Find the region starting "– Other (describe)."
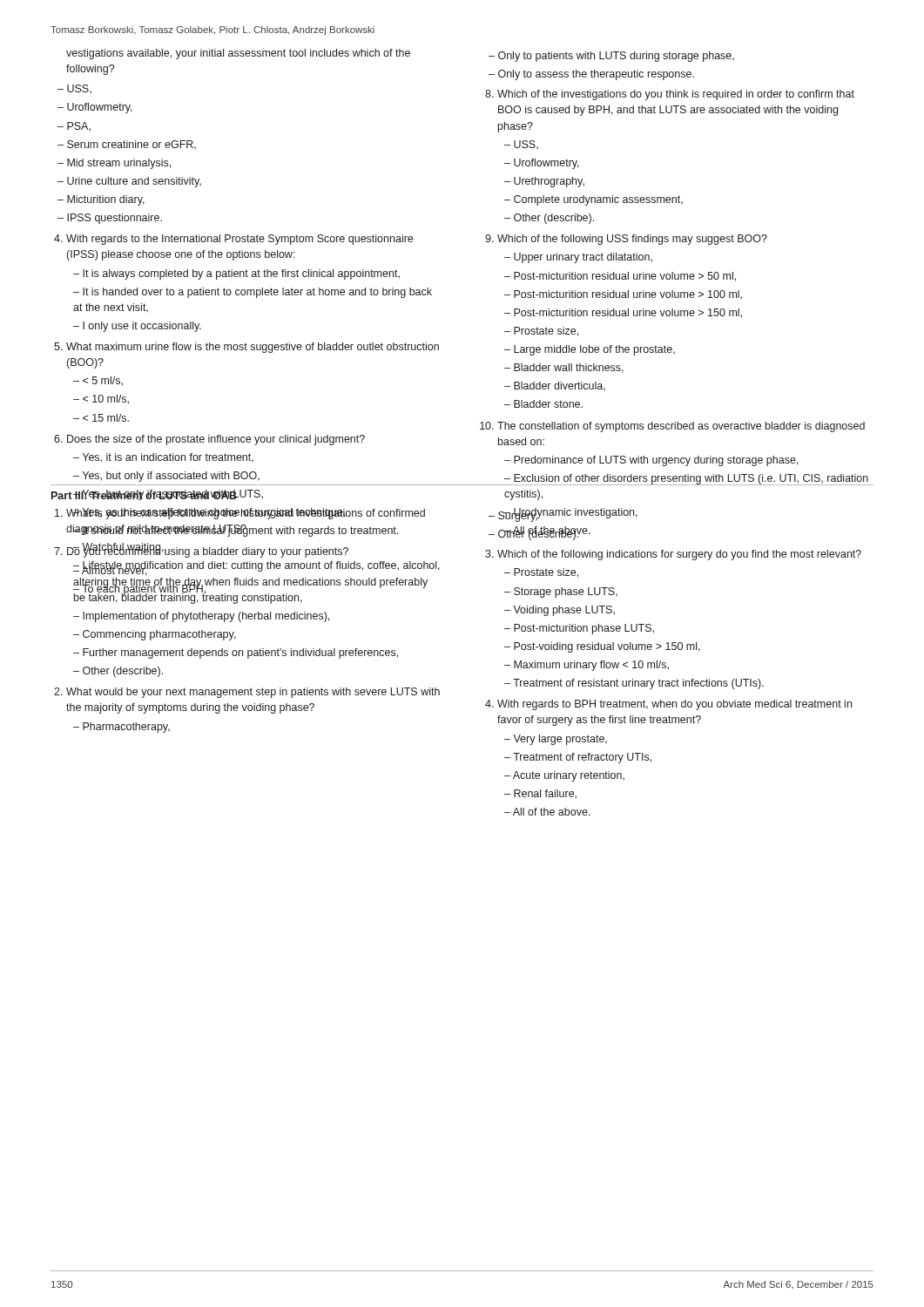 (534, 534)
